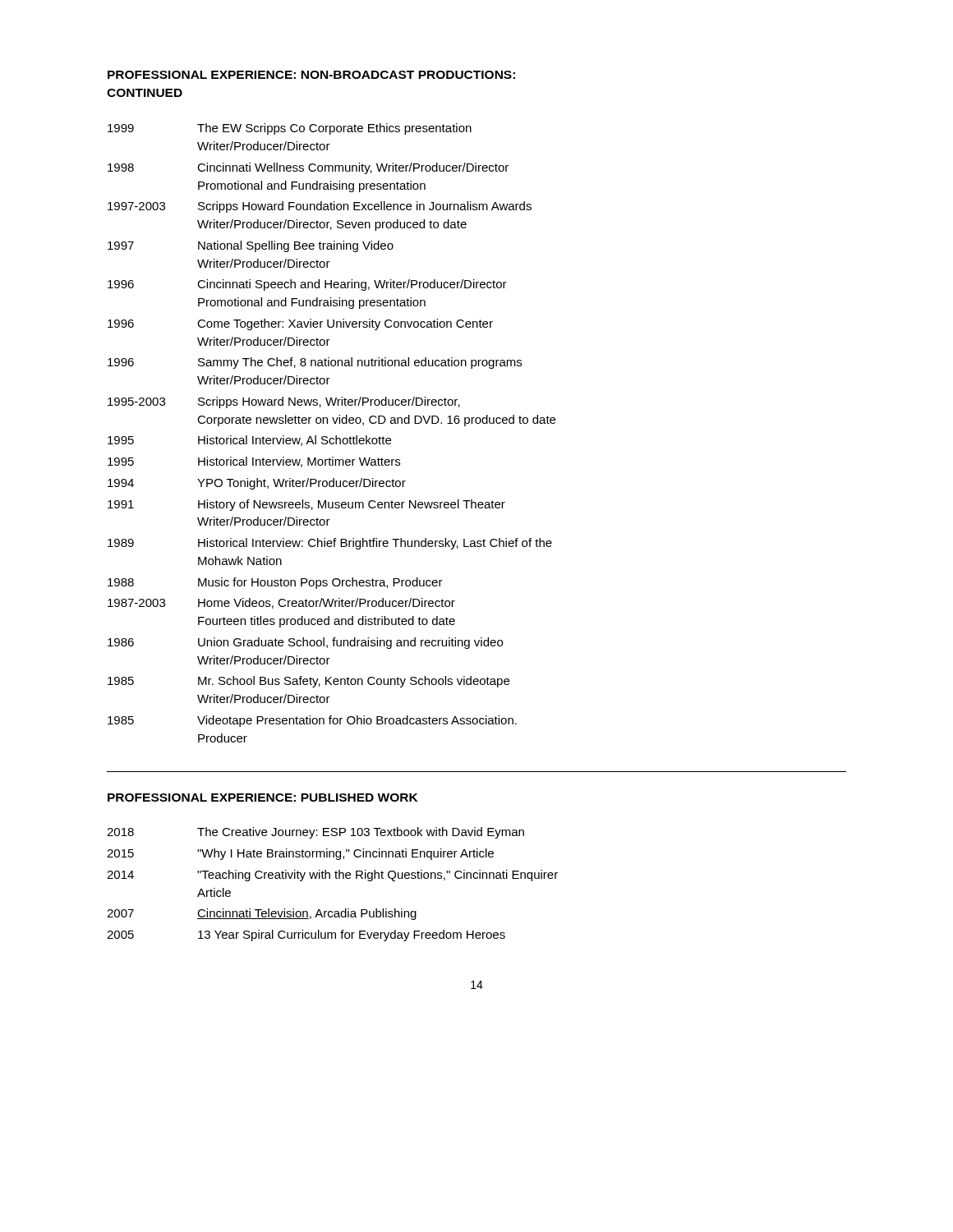Point to "1995 Historical Interview, Mortimer Watters"
Screen dimensions: 1232x953
(x=254, y=462)
